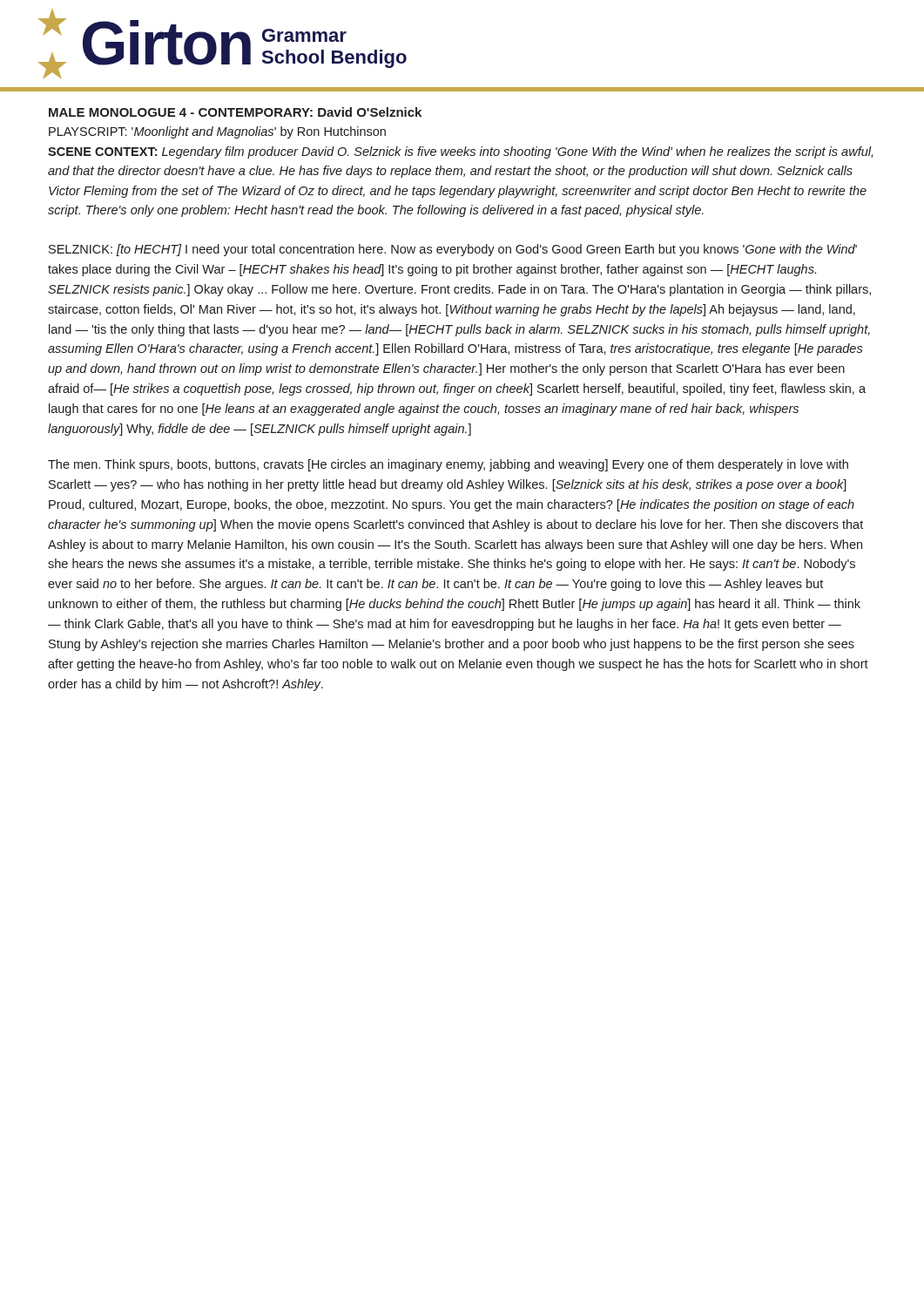Locate the block starting "PLAYSCRIPT: 'Moonlight and"
This screenshot has width=924, height=1307.
[x=217, y=132]
